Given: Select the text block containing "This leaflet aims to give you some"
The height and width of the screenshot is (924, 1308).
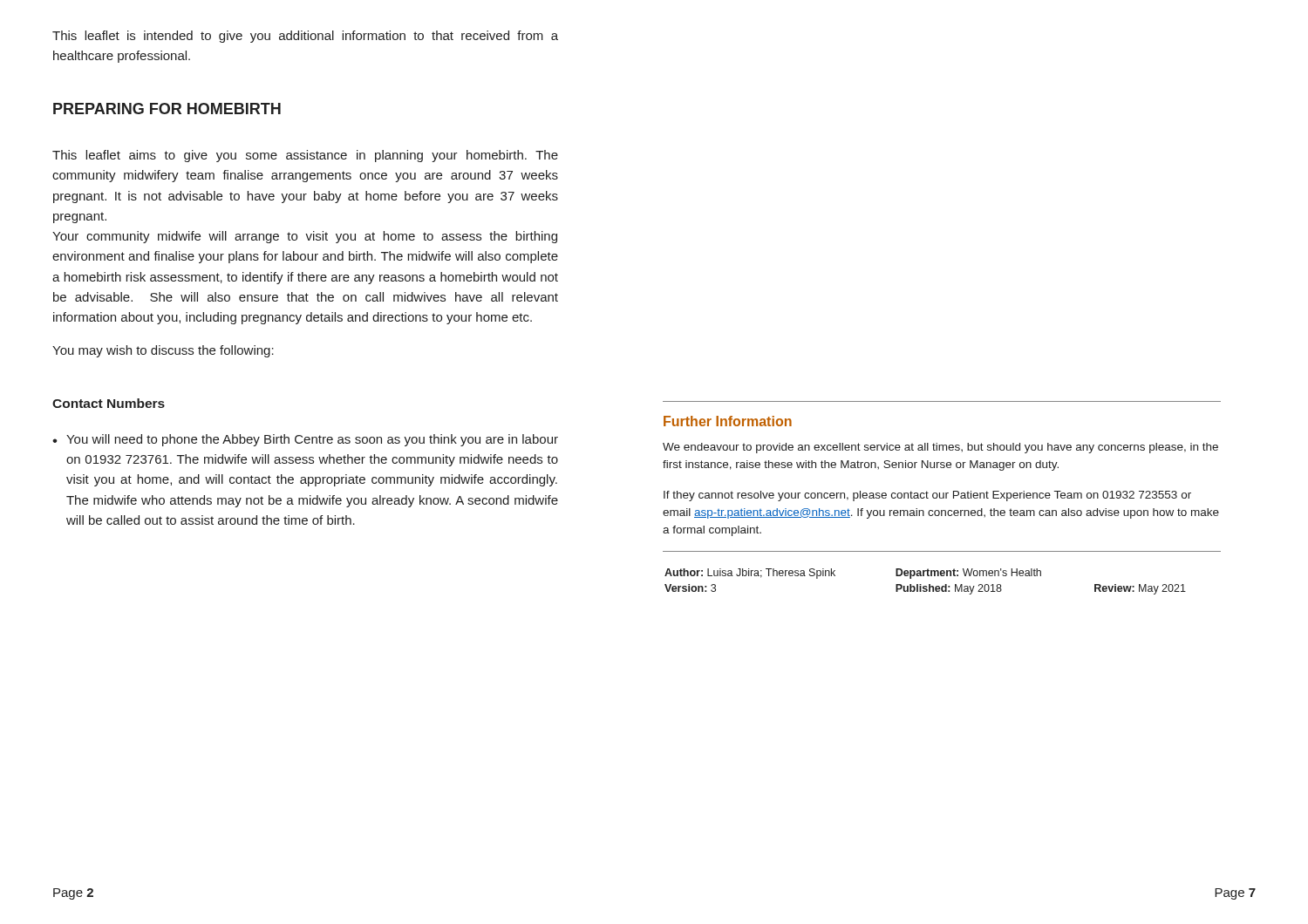Looking at the screenshot, I should [x=305, y=236].
